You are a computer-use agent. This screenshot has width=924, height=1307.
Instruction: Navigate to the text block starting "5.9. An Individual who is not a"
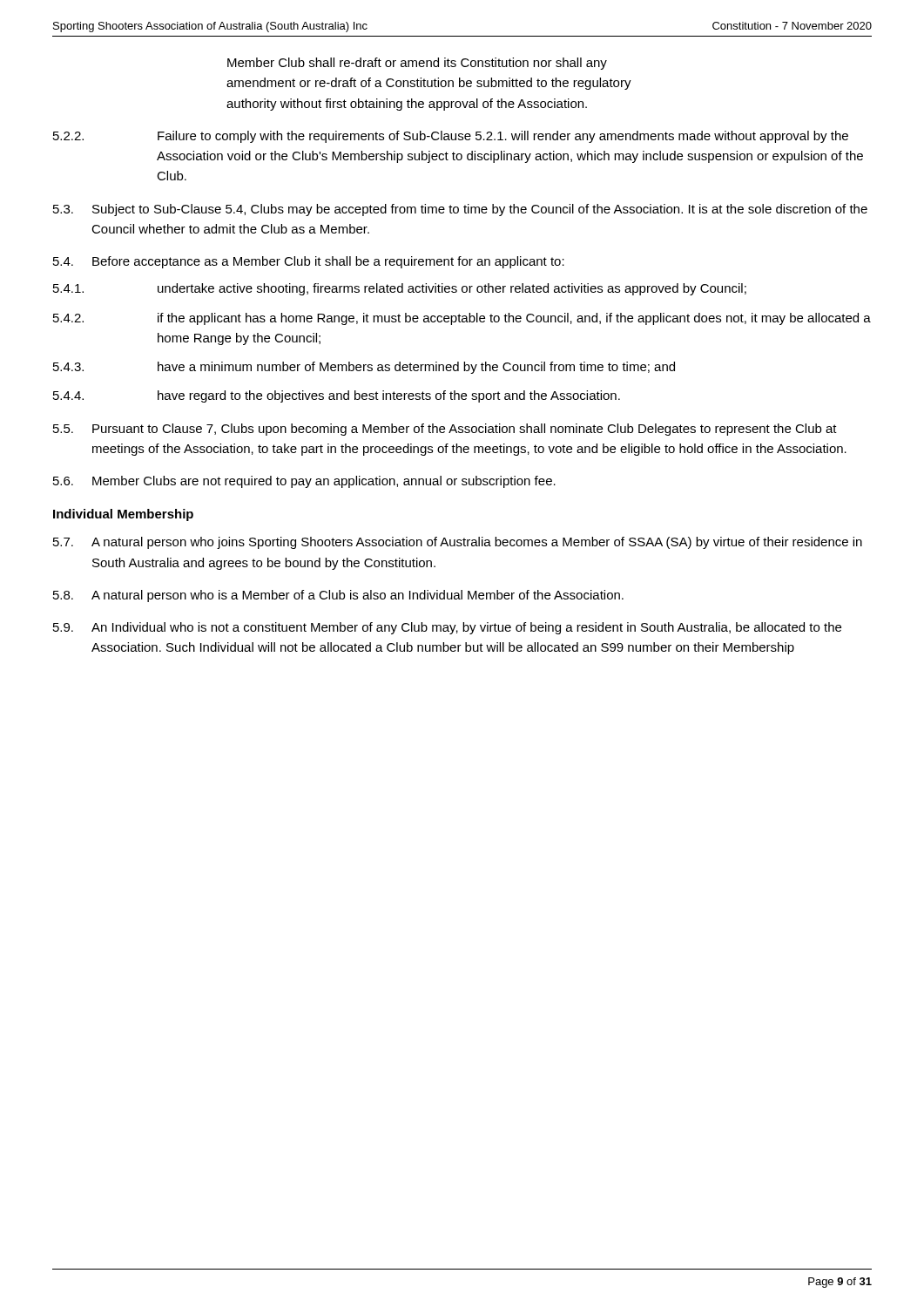tap(462, 637)
